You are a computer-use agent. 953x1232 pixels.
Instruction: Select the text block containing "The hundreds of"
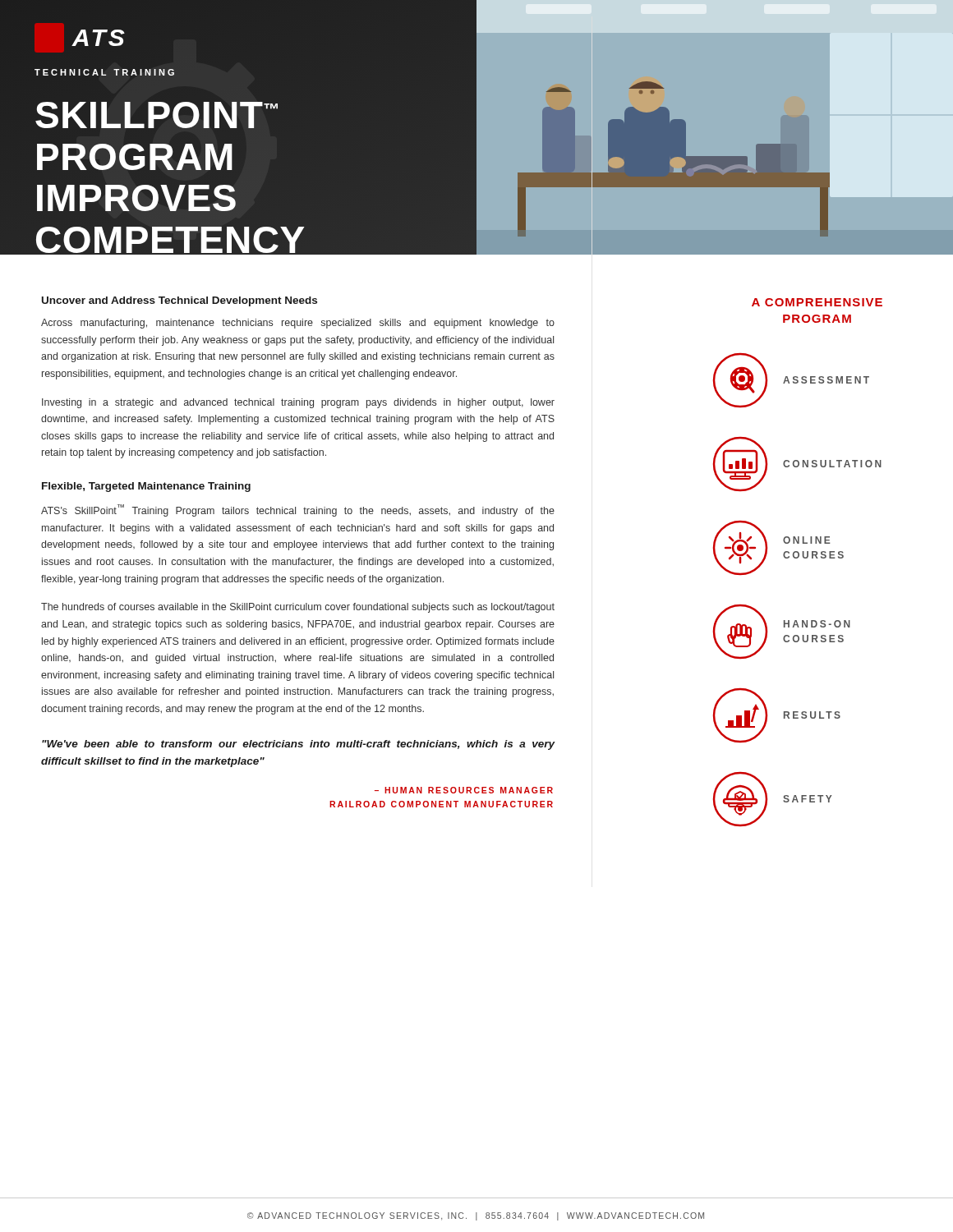[x=298, y=658]
